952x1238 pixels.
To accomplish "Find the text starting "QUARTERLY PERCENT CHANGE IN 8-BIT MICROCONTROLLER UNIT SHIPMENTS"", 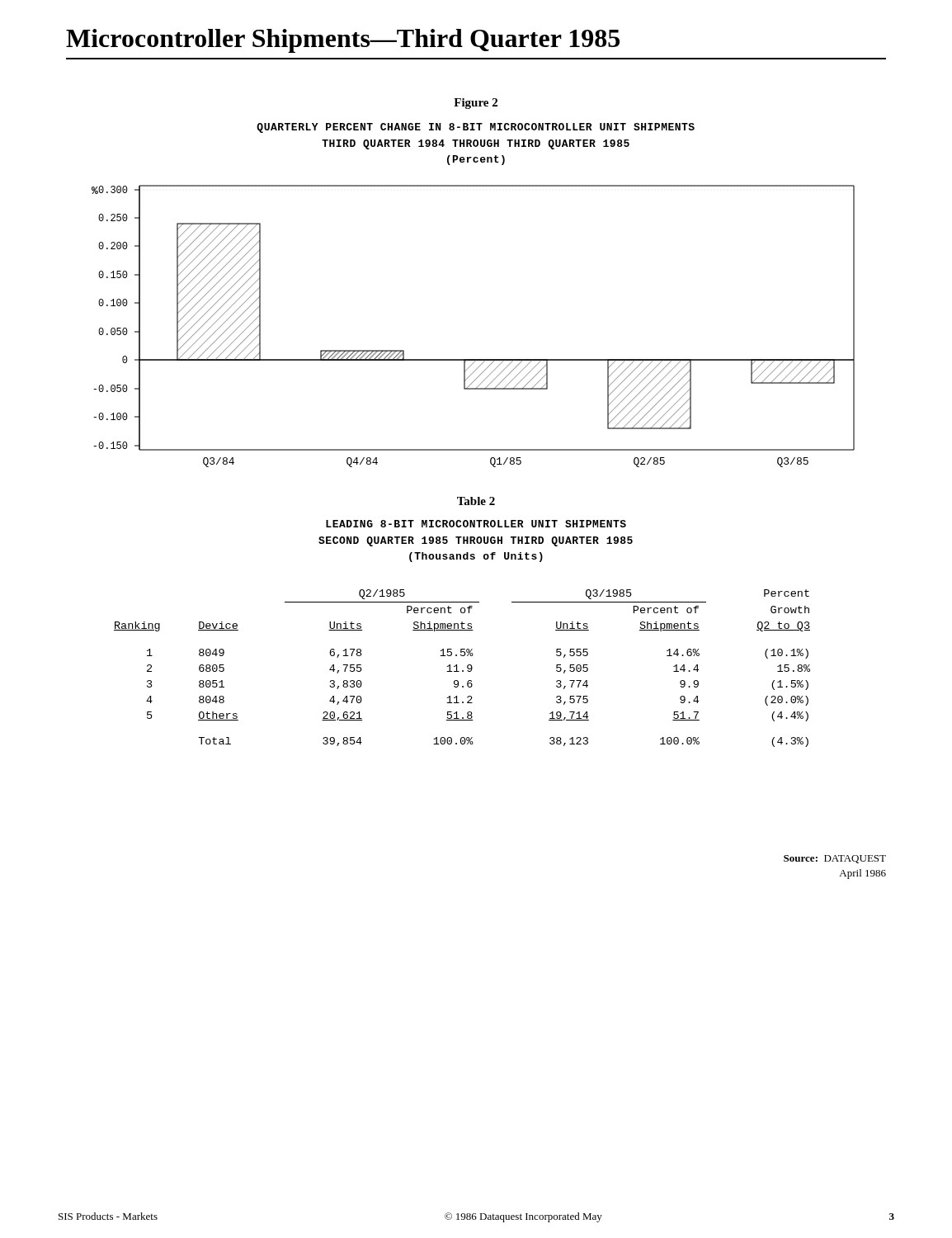I will click(476, 144).
